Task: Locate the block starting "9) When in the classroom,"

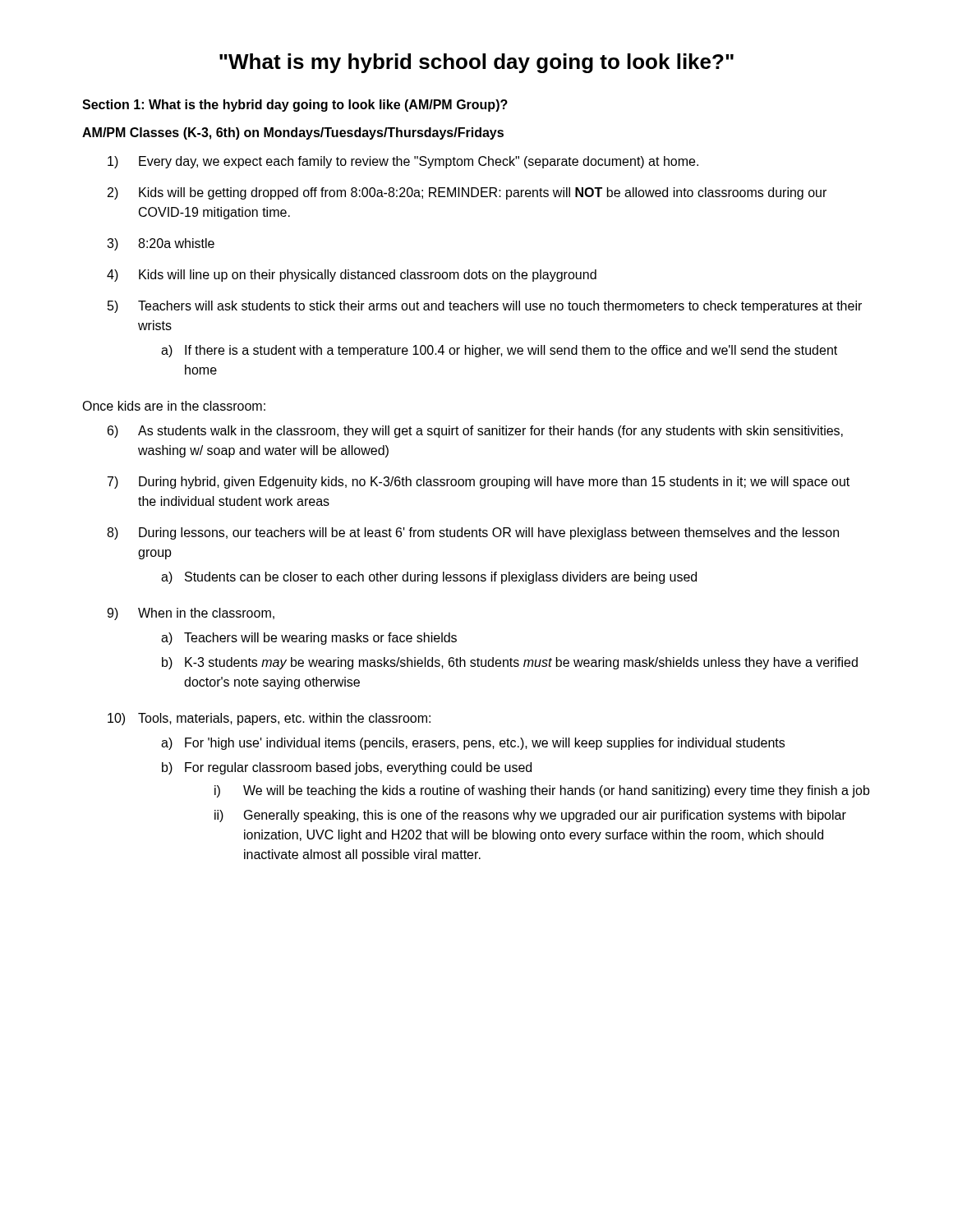Action: (489, 650)
